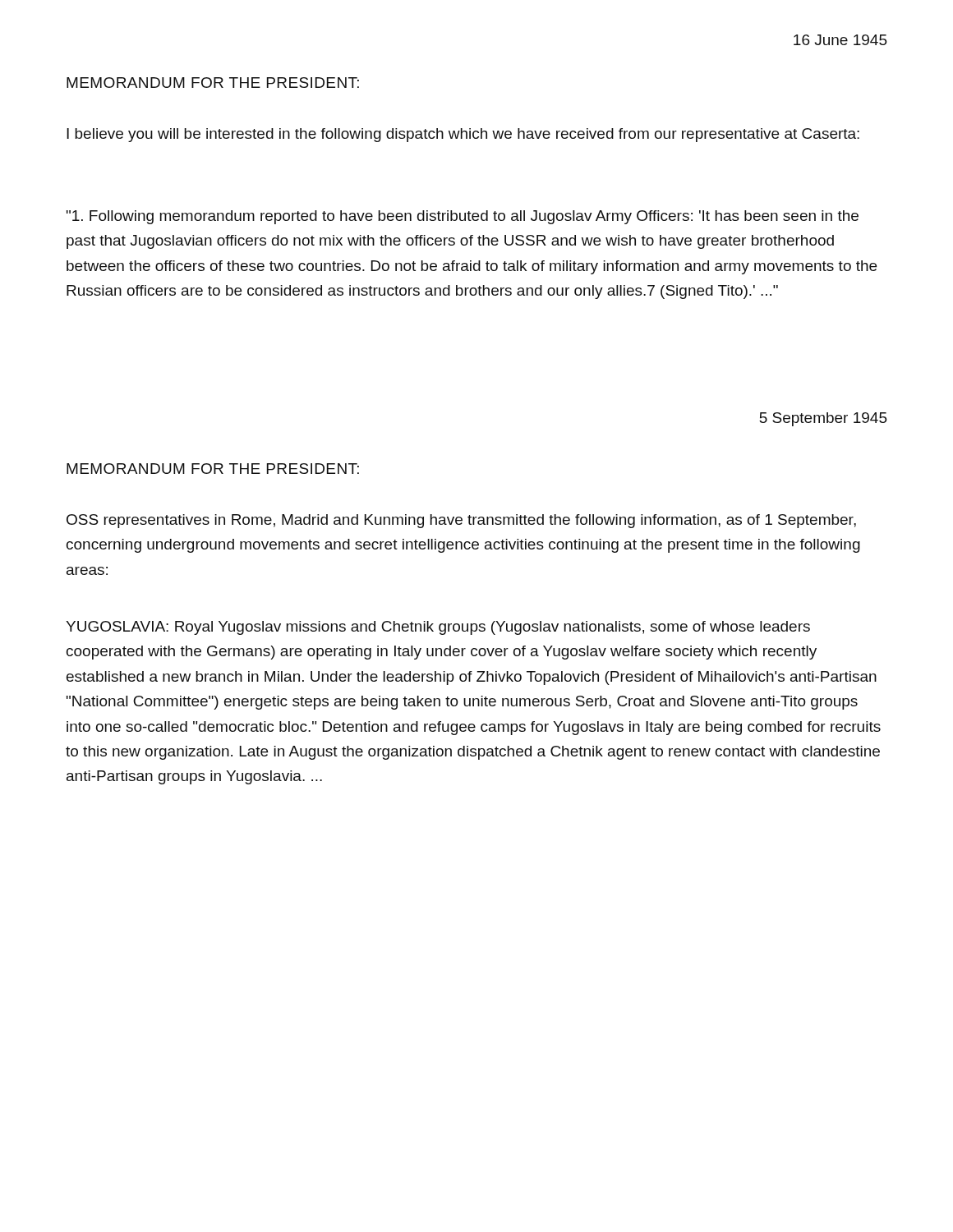The height and width of the screenshot is (1232, 953).
Task: Locate the text with the text "5 September 1945"
Action: point(823,418)
